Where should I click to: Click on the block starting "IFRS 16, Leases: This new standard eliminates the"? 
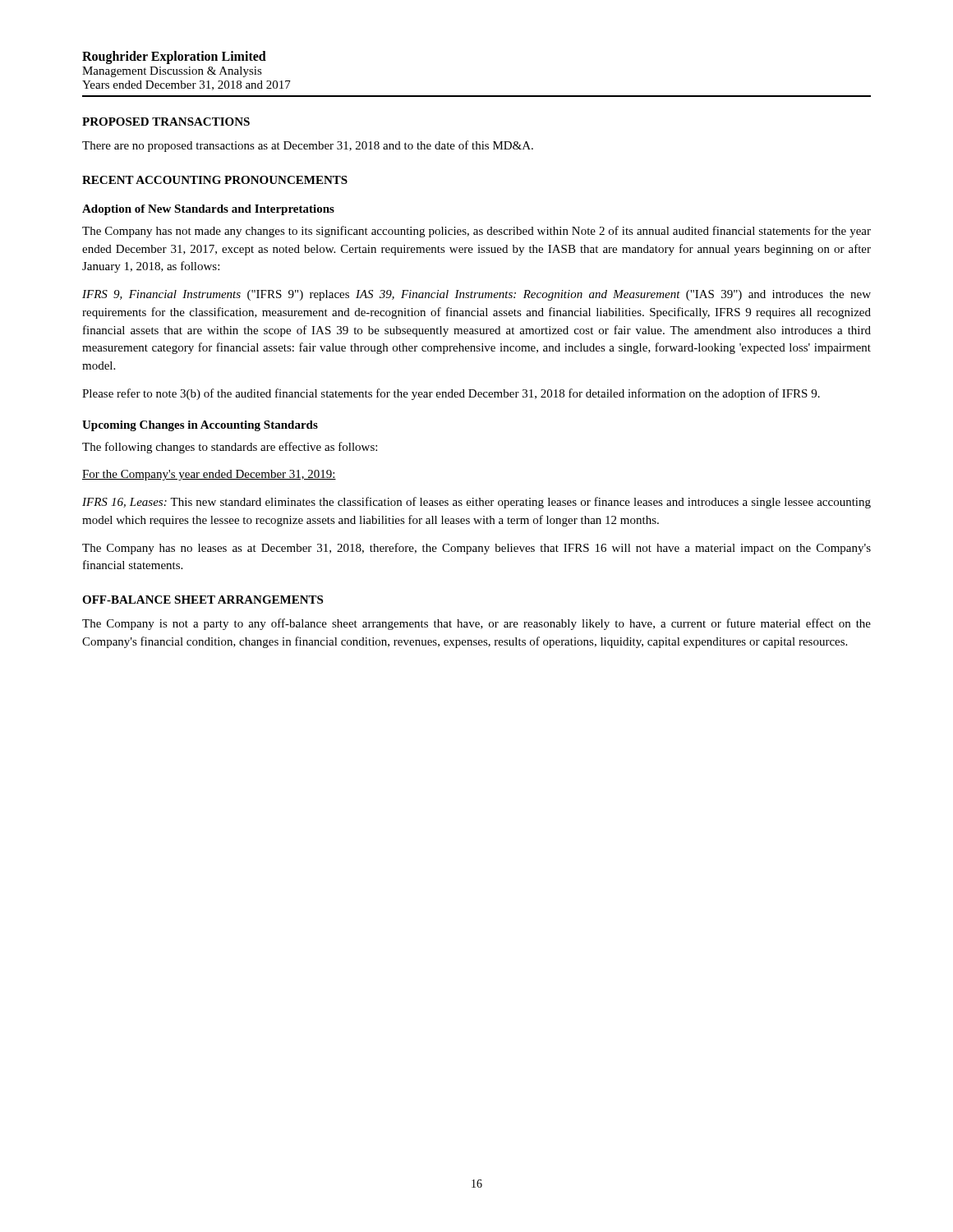(476, 512)
